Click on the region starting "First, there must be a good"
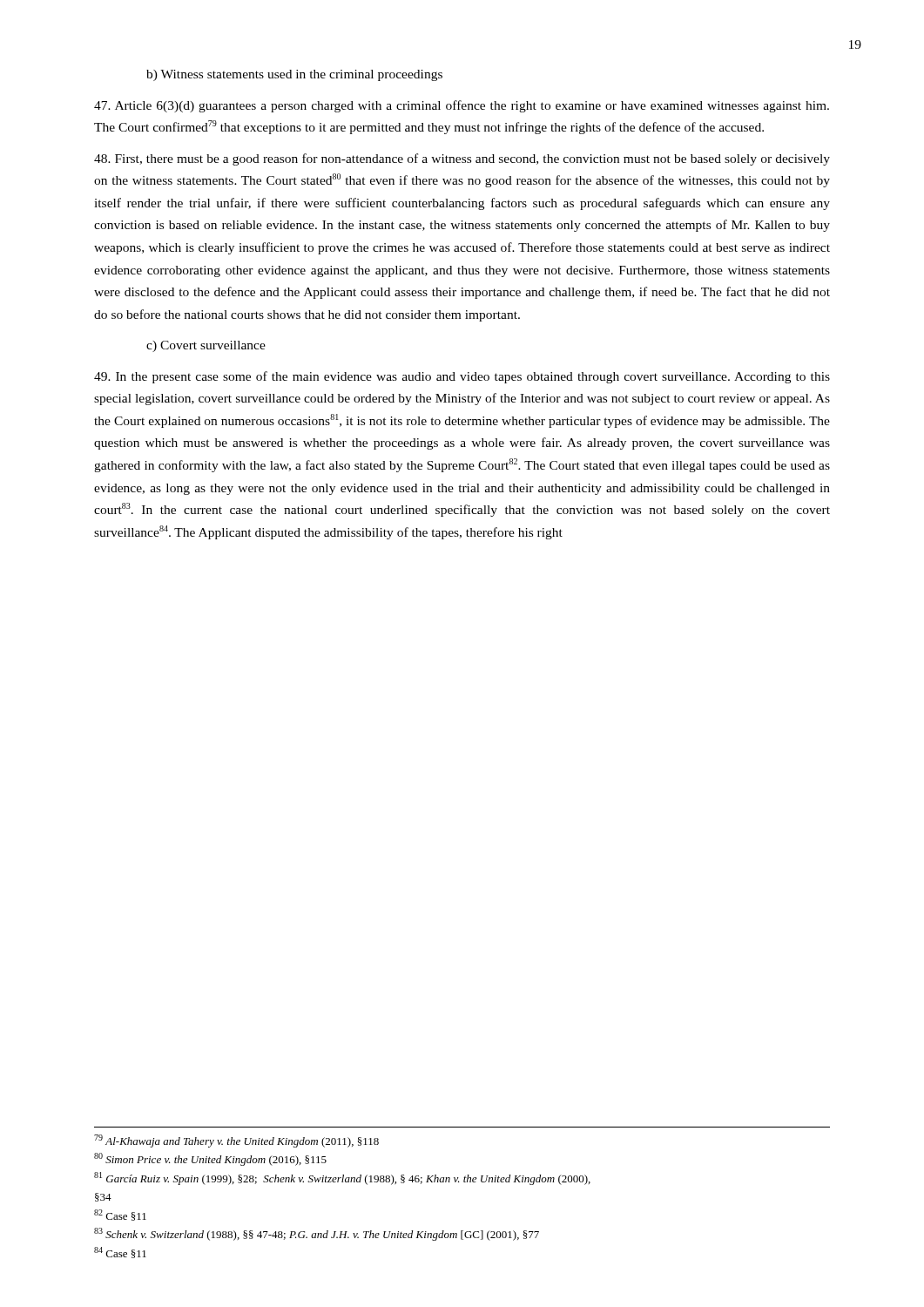924x1307 pixels. (x=462, y=236)
